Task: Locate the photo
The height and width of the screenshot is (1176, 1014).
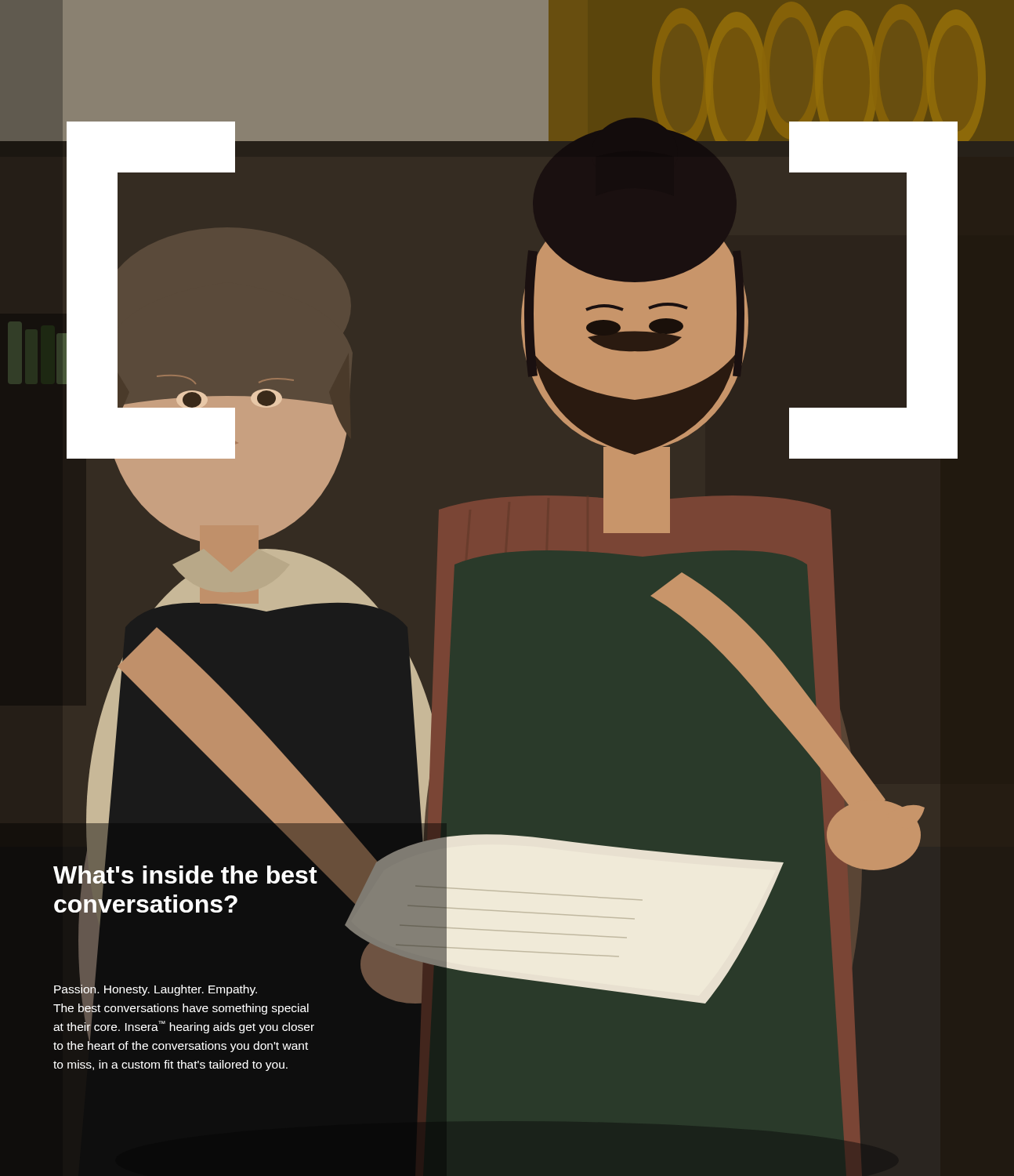Action: (x=507, y=588)
